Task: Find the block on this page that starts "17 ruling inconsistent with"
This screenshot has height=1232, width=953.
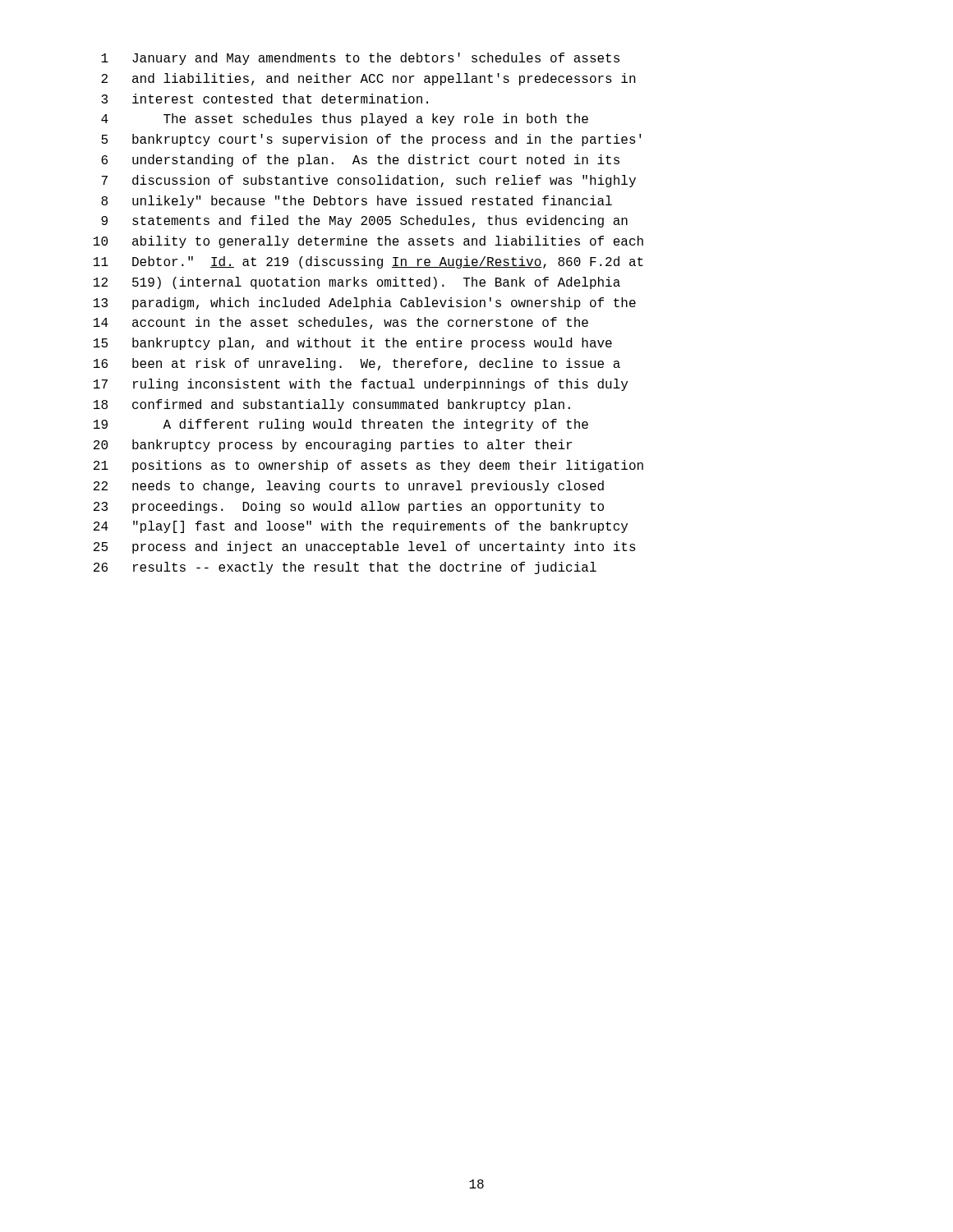Action: coord(347,385)
